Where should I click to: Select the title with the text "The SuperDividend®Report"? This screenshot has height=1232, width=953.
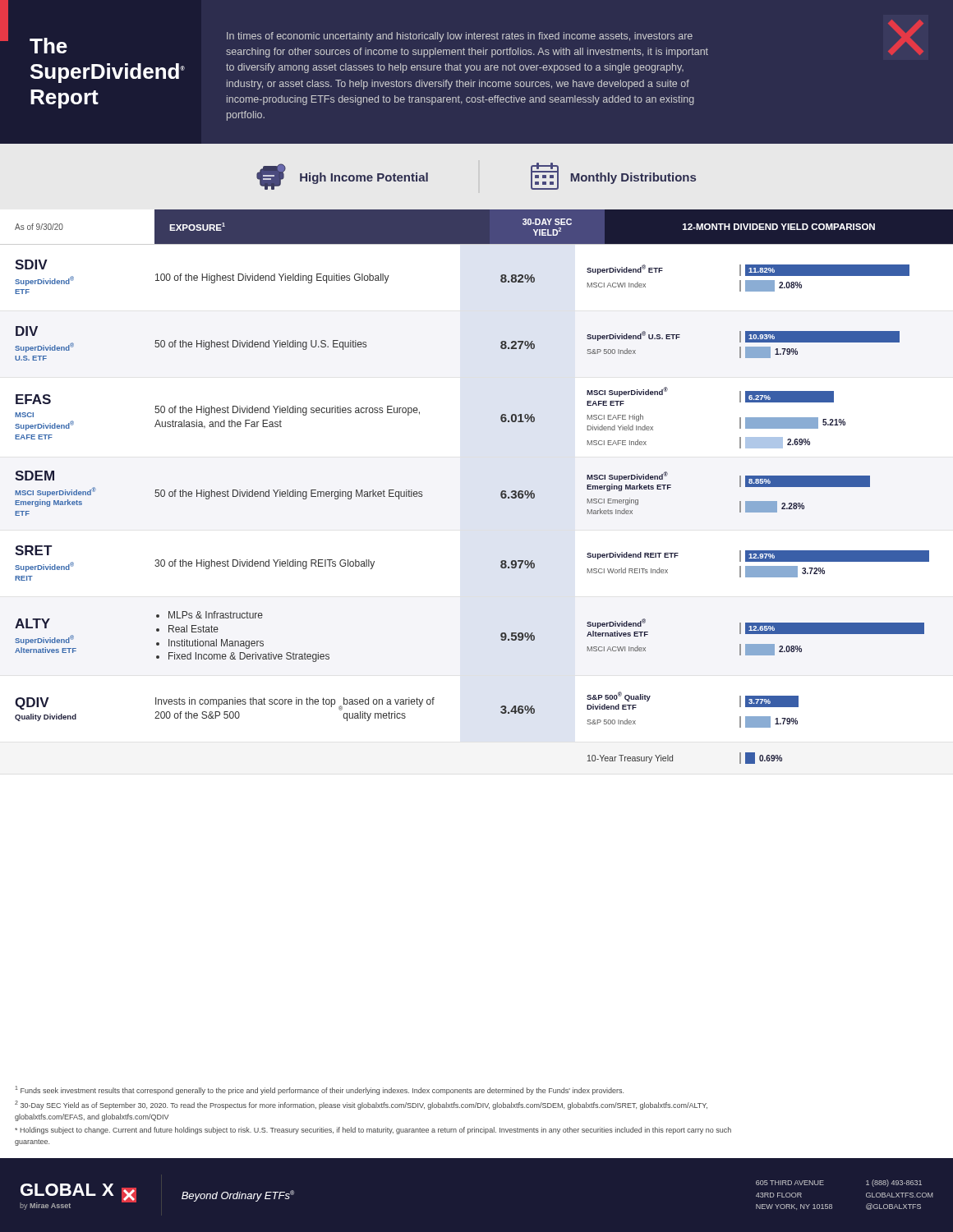pos(92,55)
